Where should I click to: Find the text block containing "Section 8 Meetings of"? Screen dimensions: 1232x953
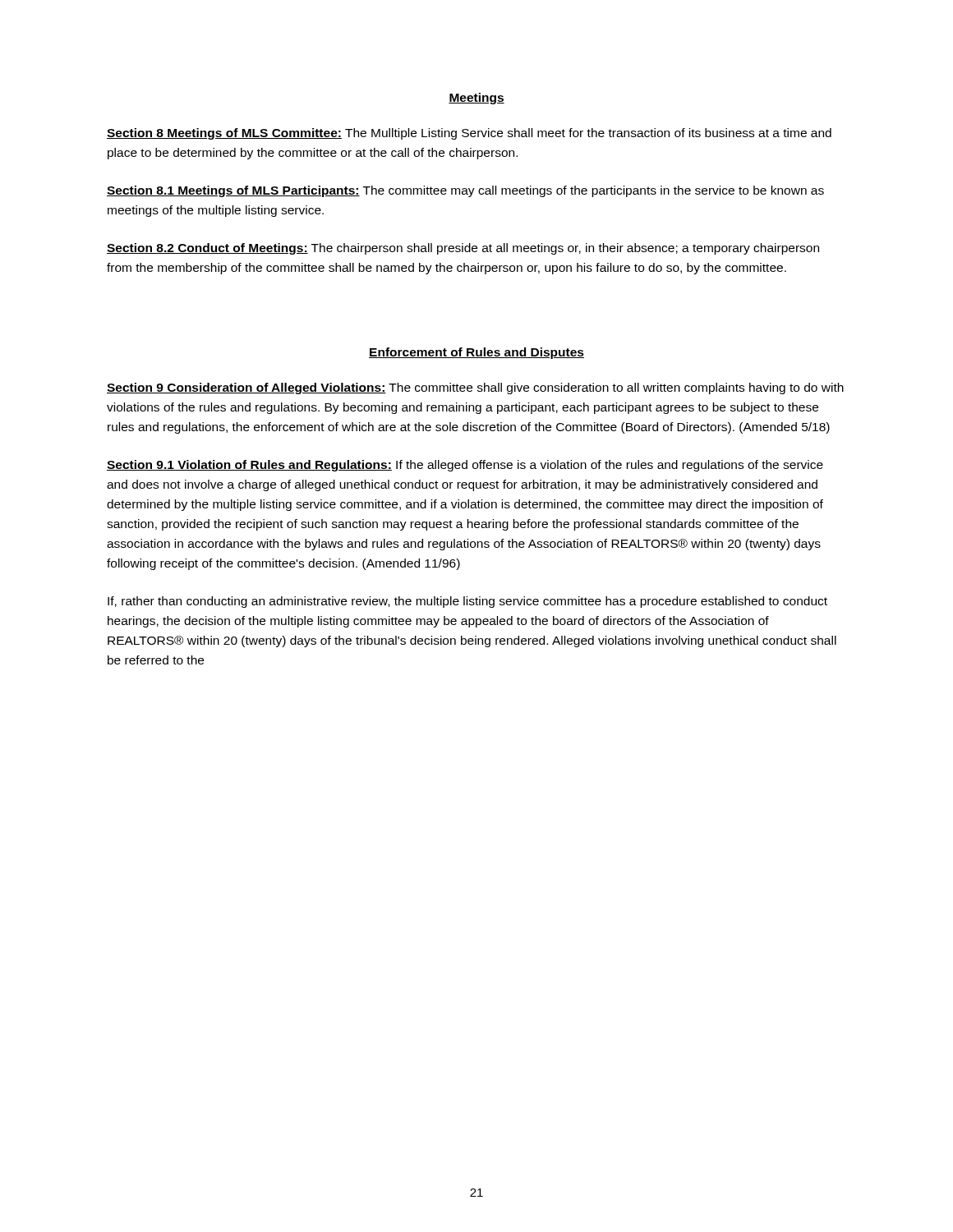click(x=476, y=143)
